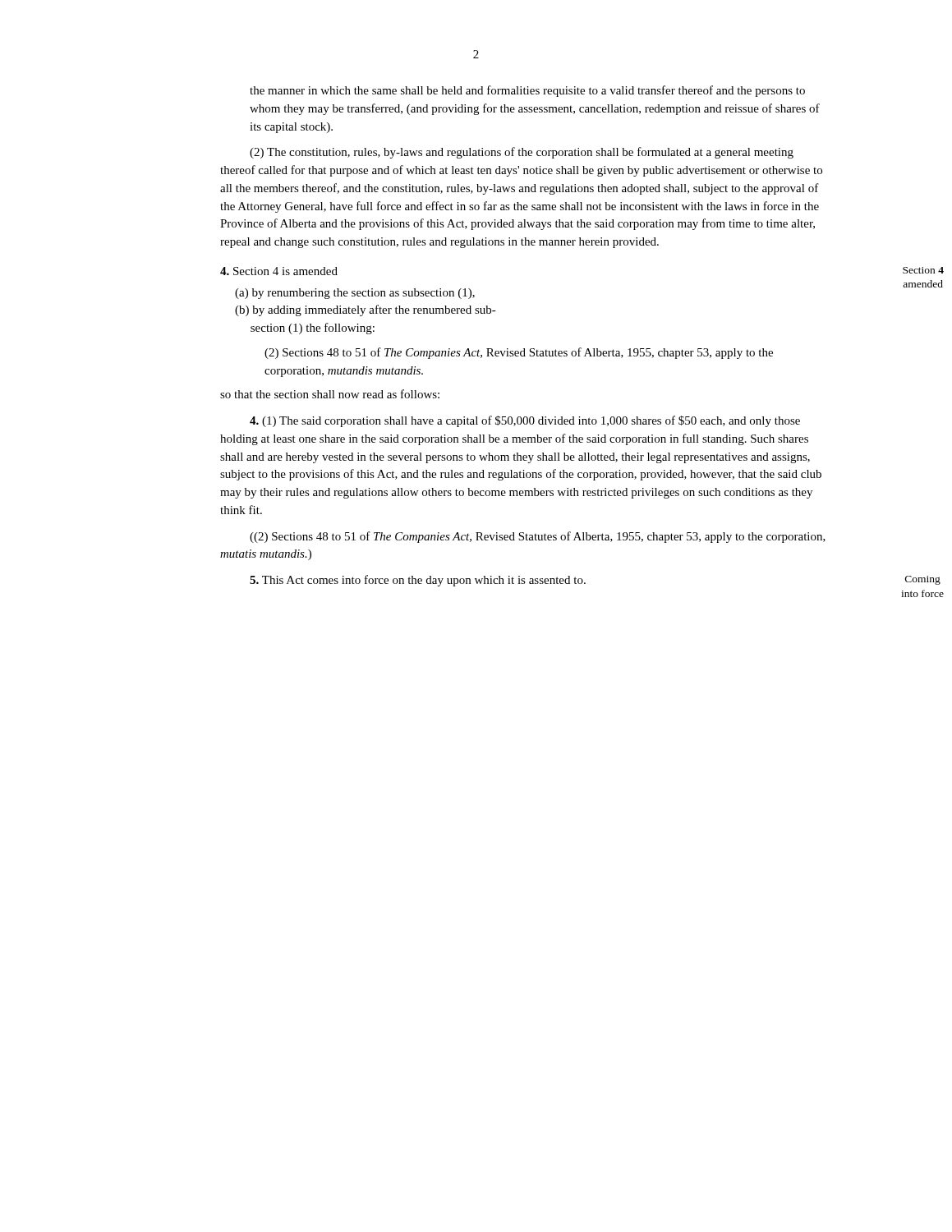Select the text starting "((2) Sections 48 to 51 of The"
952x1232 pixels.
point(525,546)
